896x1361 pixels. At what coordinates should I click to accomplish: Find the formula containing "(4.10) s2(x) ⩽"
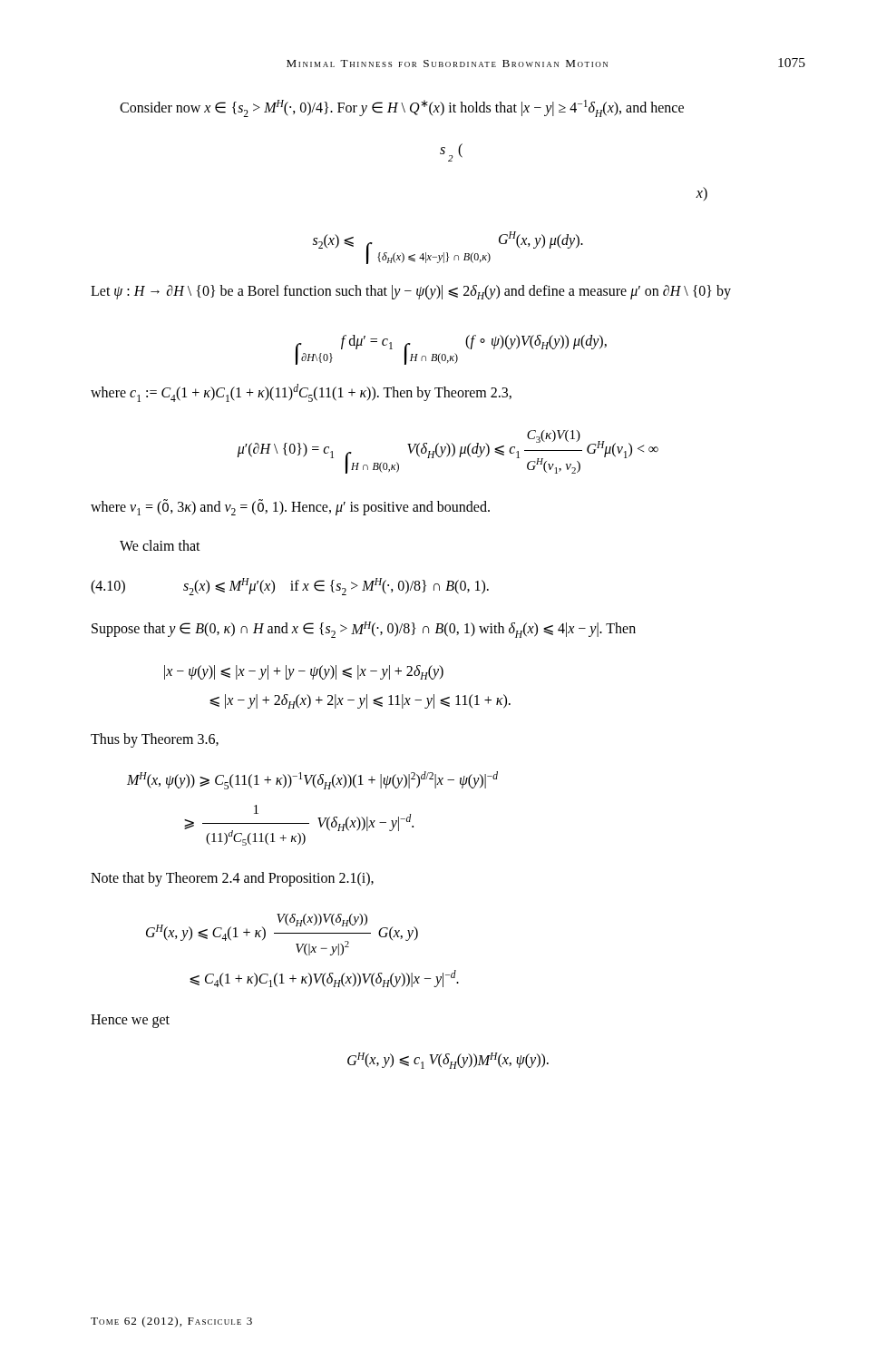tap(448, 587)
